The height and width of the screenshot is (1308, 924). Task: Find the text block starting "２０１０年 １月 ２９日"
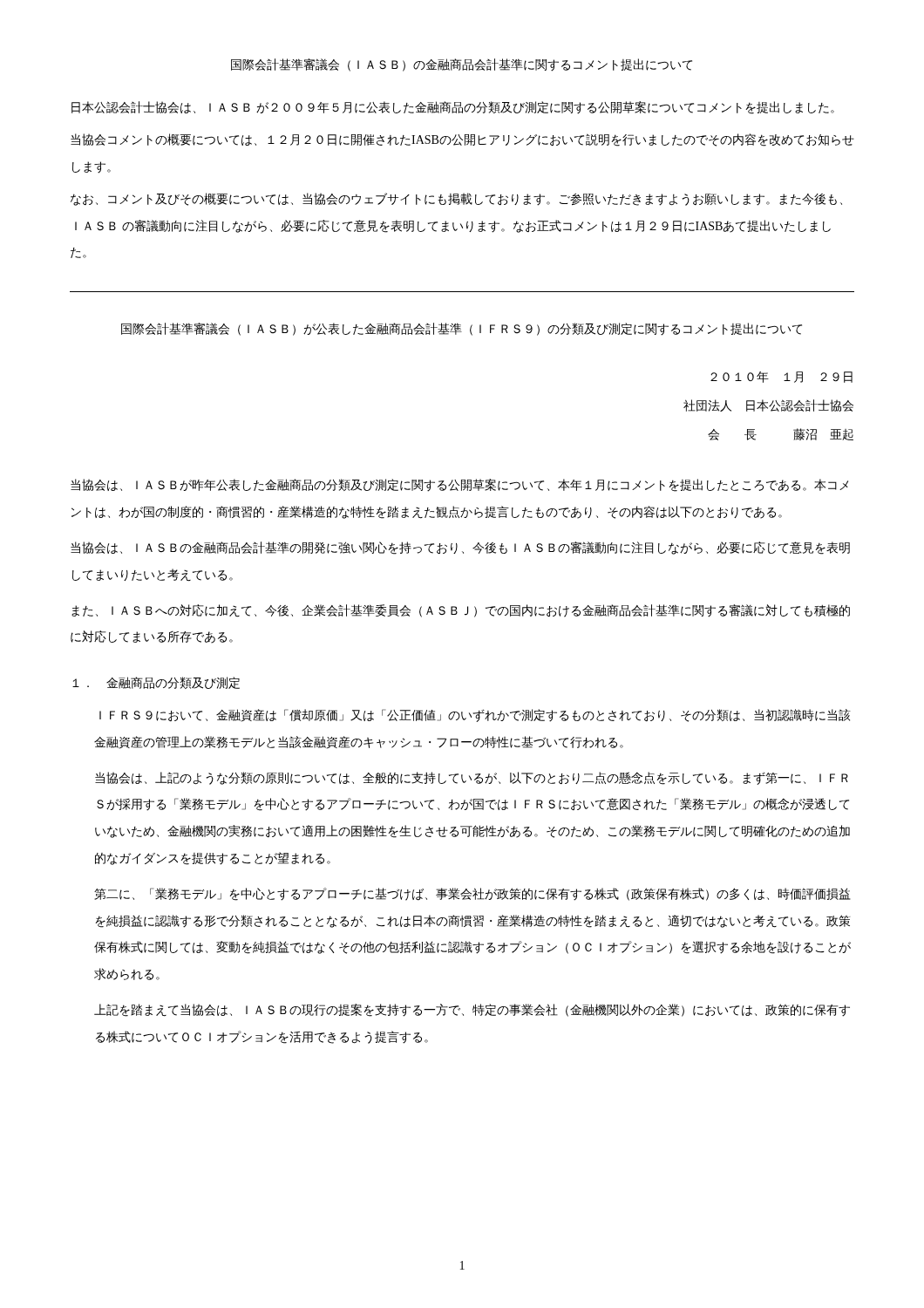781,377
